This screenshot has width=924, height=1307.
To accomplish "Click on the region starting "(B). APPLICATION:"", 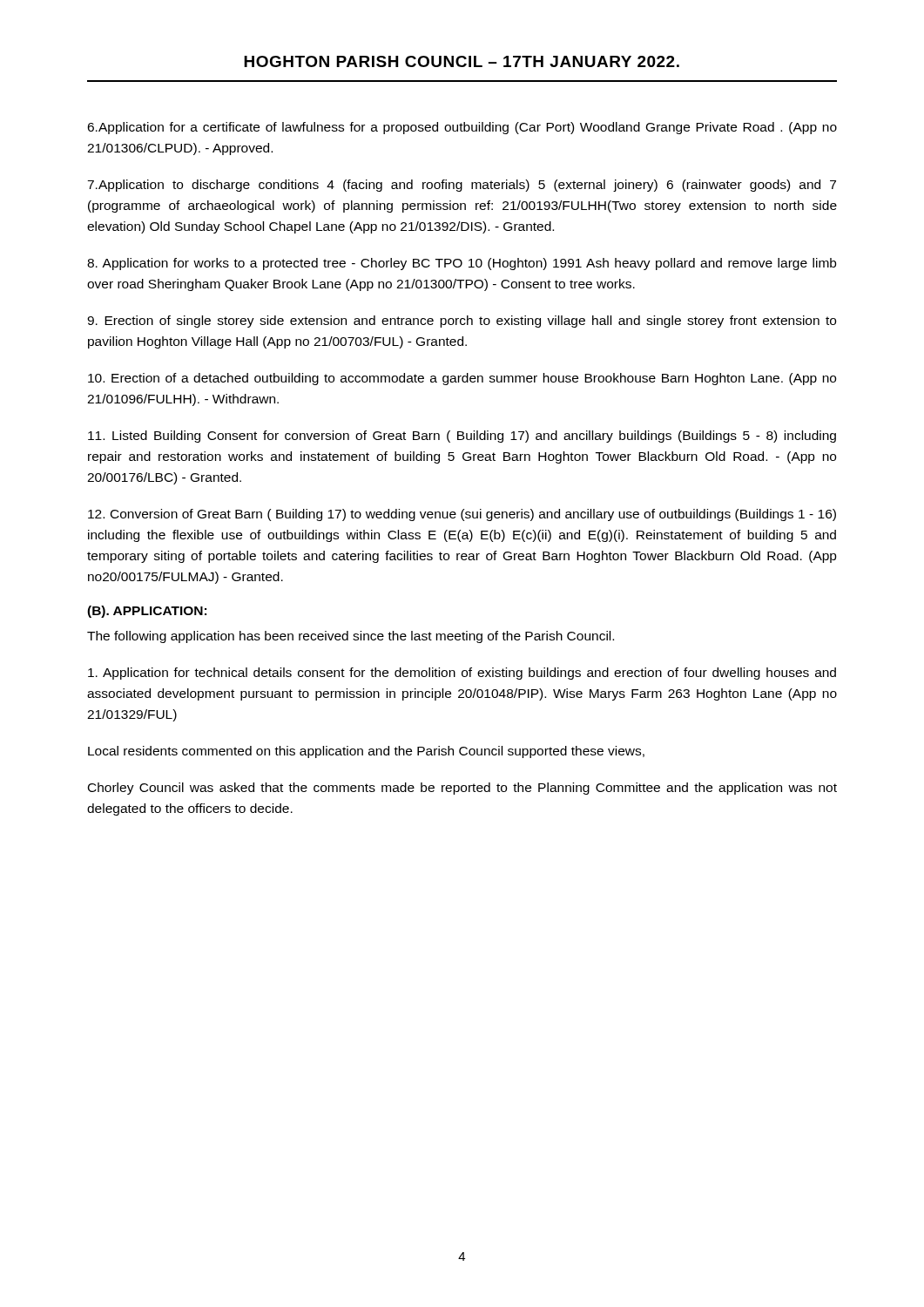I will (x=147, y=611).
